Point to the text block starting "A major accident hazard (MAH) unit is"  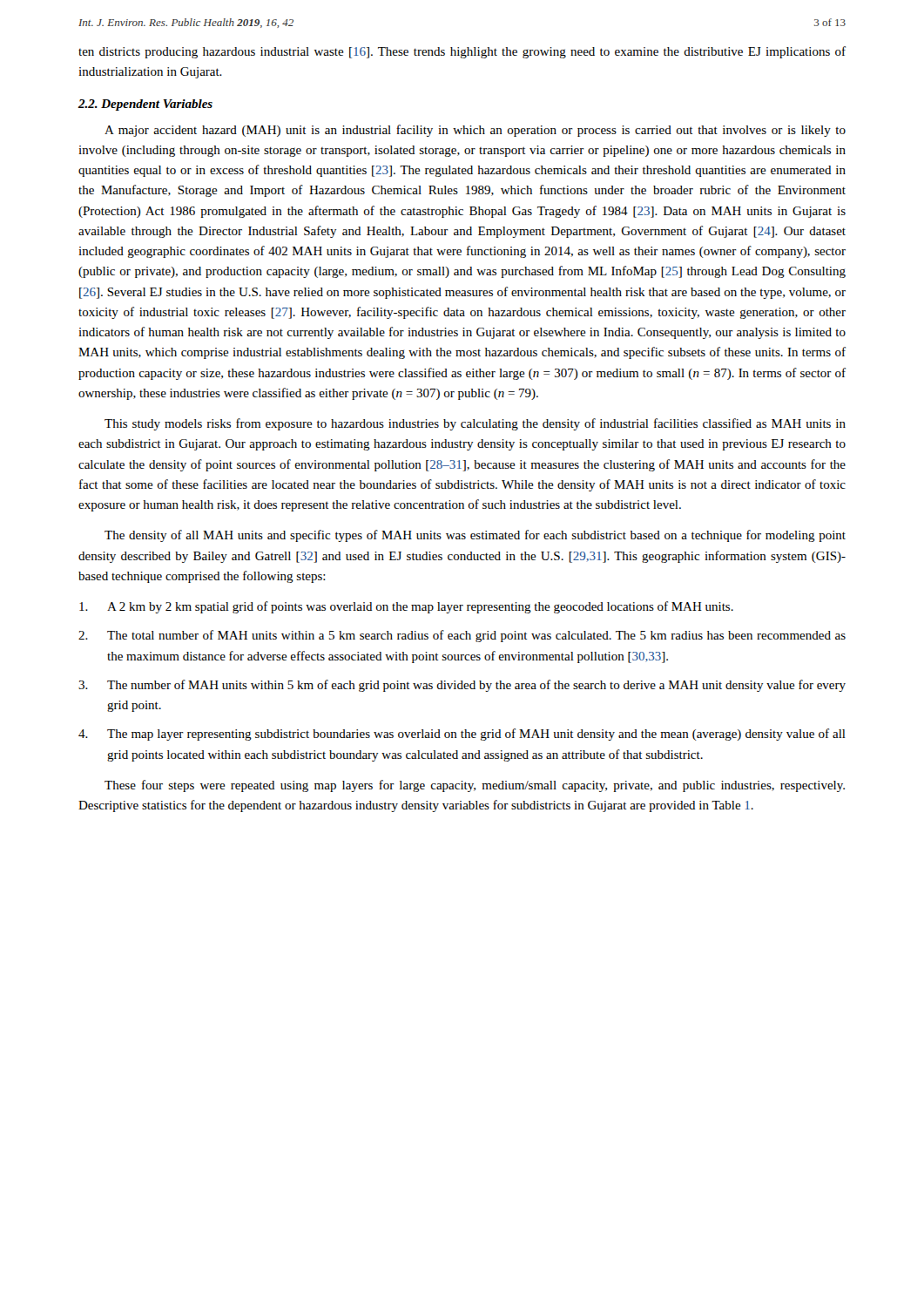tap(462, 262)
